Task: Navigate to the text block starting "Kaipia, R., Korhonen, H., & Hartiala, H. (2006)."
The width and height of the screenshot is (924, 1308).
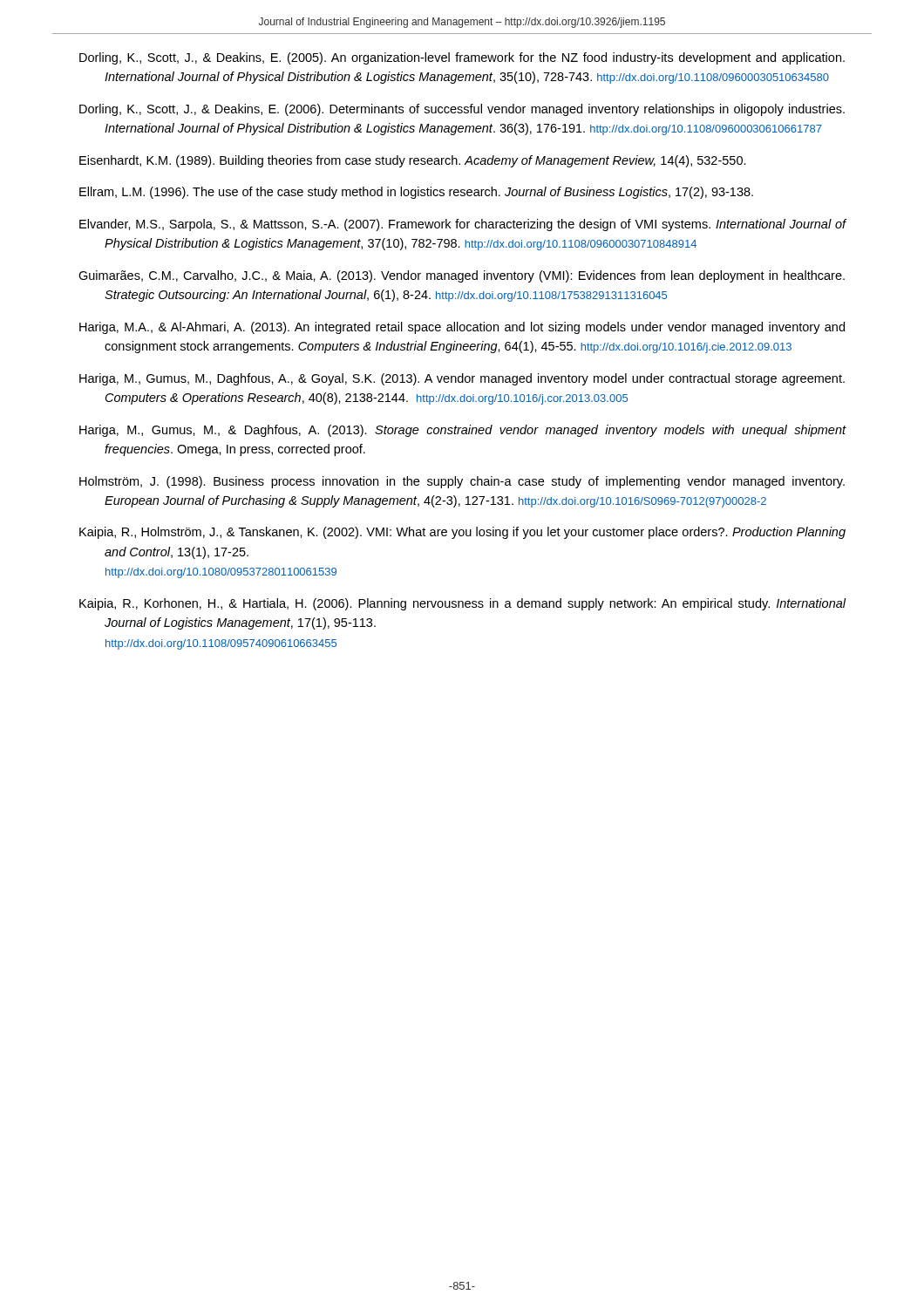Action: pyautogui.click(x=463, y=604)
